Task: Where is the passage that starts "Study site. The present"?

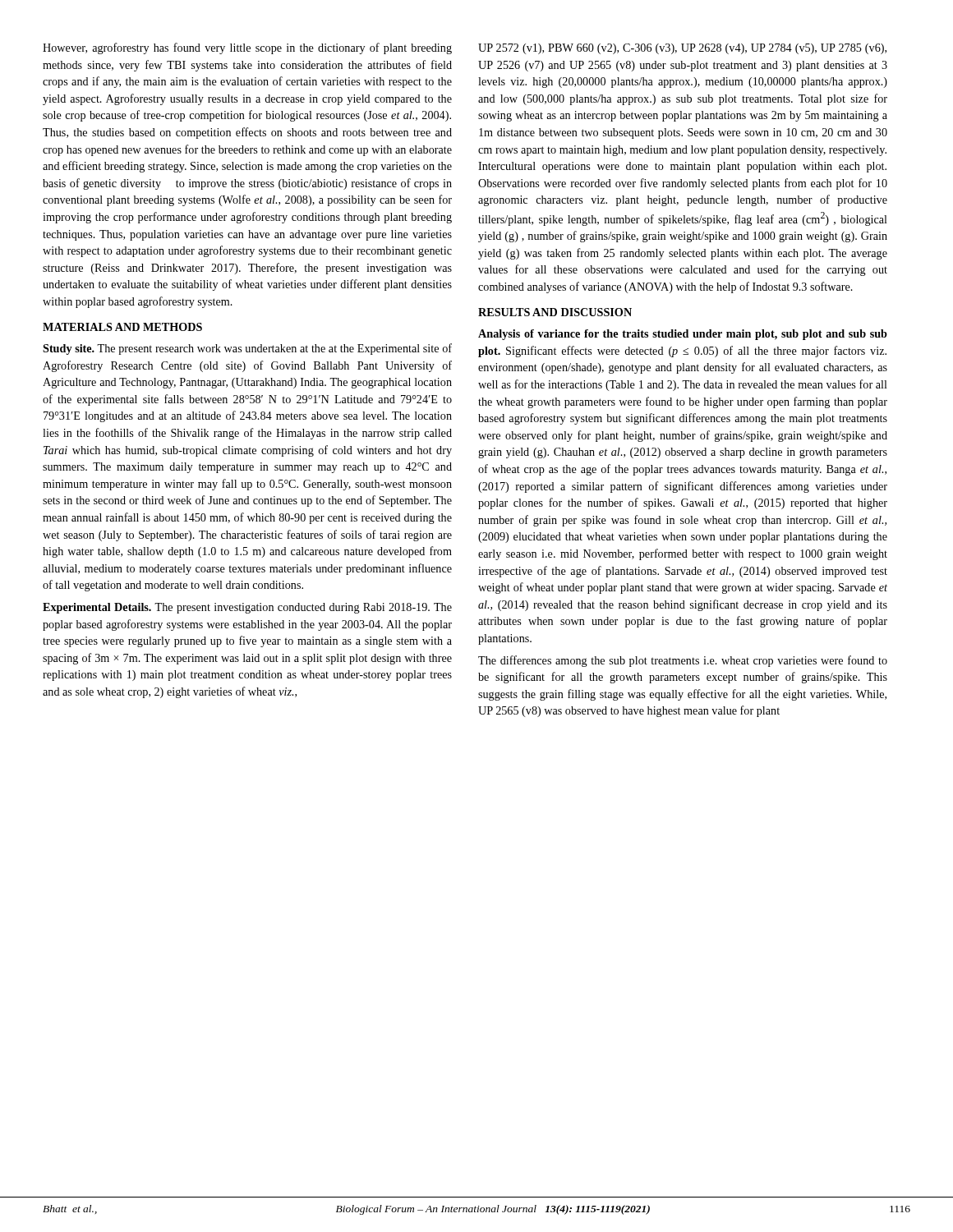Action: click(x=247, y=520)
